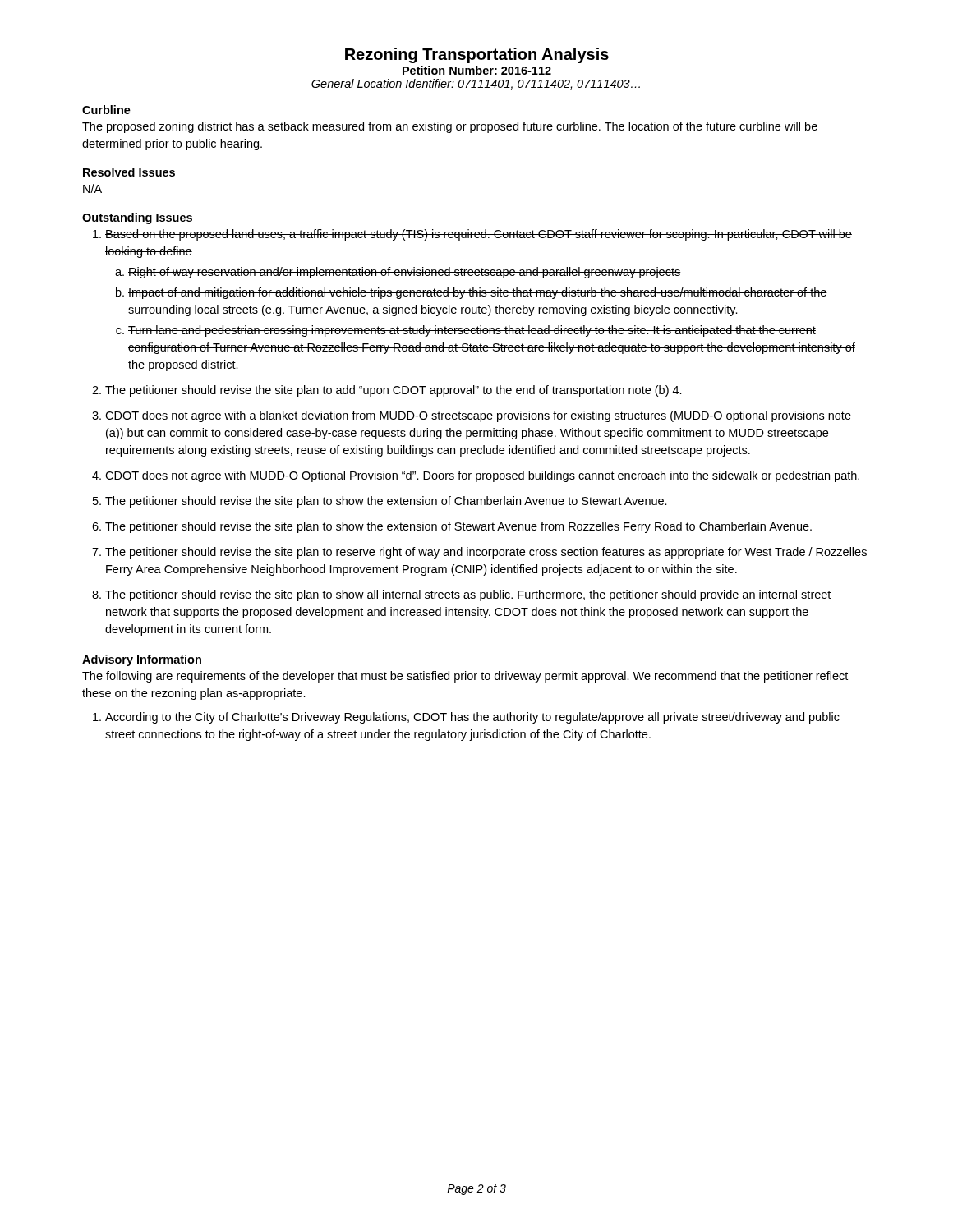Click on the block starting "Outstanding Issues"
Viewport: 953px width, 1232px height.
(137, 218)
